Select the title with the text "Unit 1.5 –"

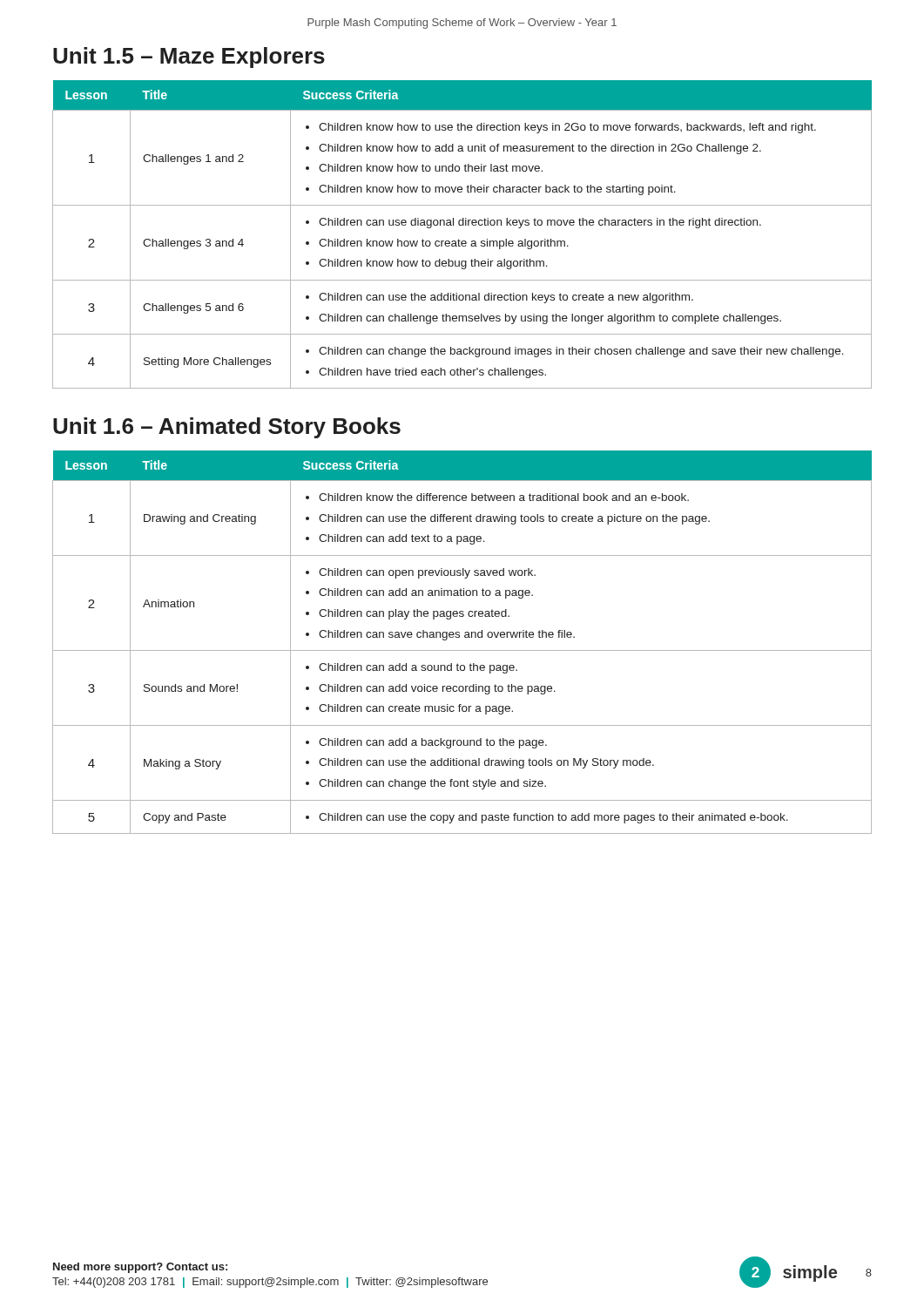(189, 56)
